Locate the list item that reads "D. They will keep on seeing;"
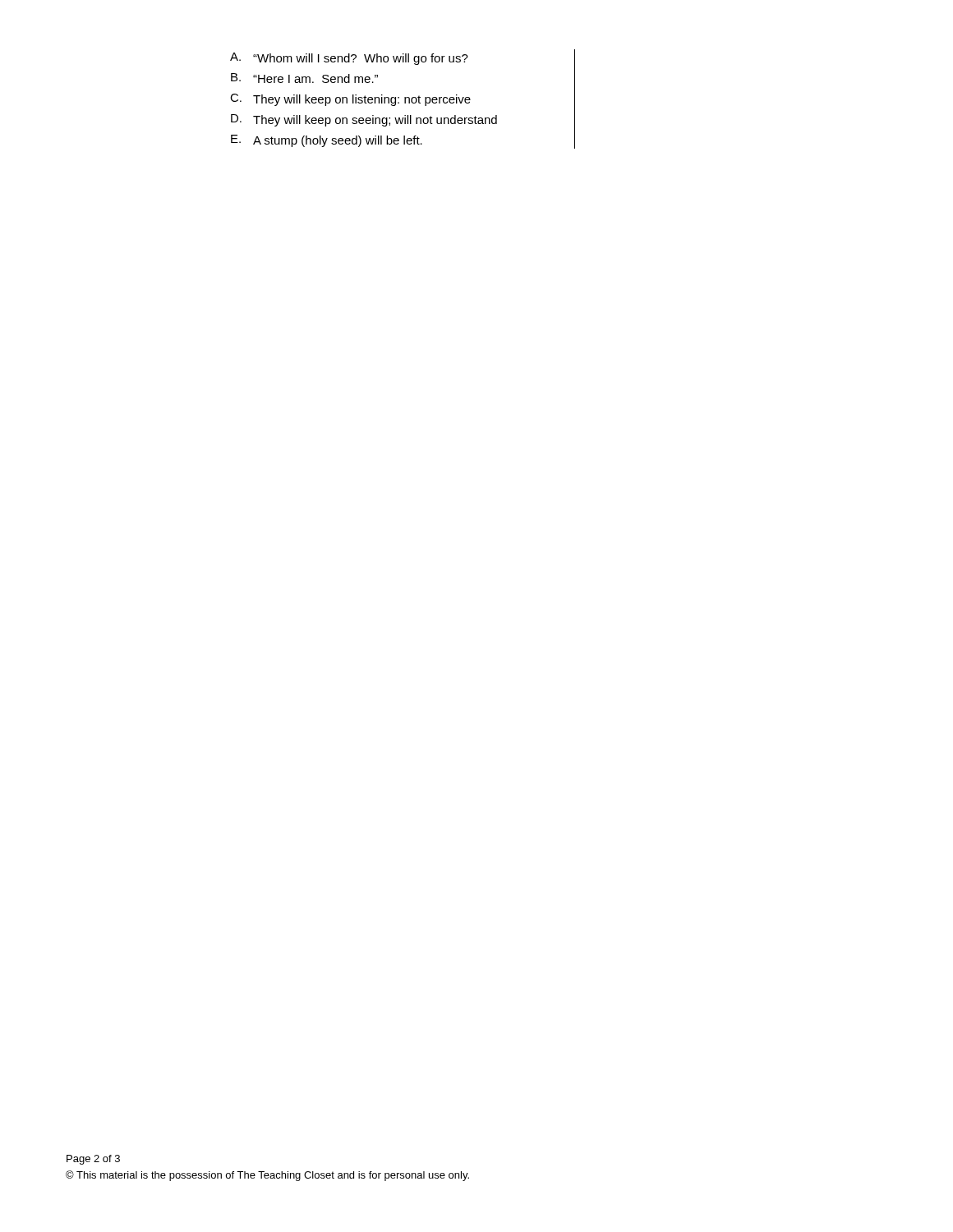953x1232 pixels. coord(395,120)
